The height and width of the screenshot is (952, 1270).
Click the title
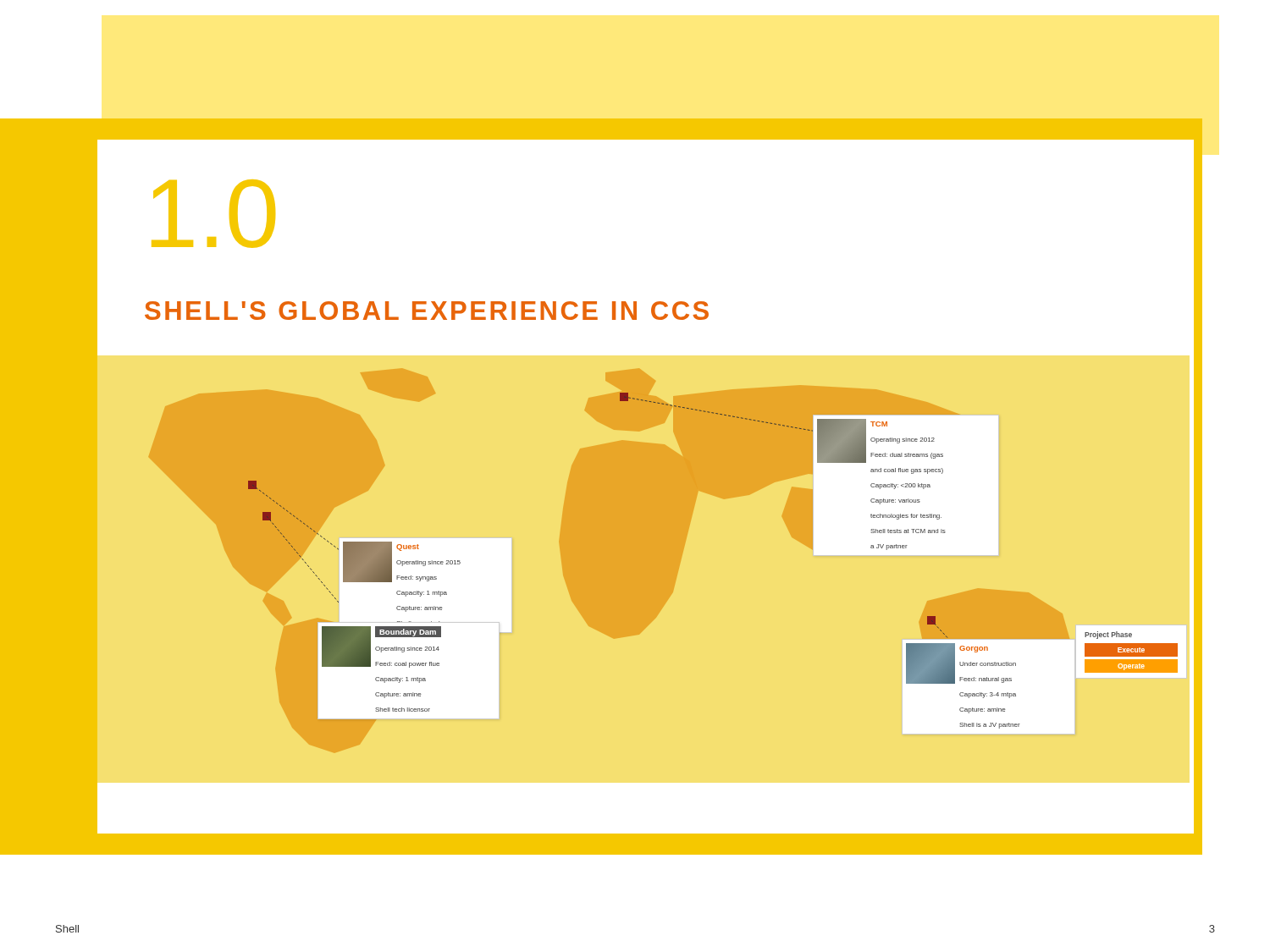[x=212, y=214]
